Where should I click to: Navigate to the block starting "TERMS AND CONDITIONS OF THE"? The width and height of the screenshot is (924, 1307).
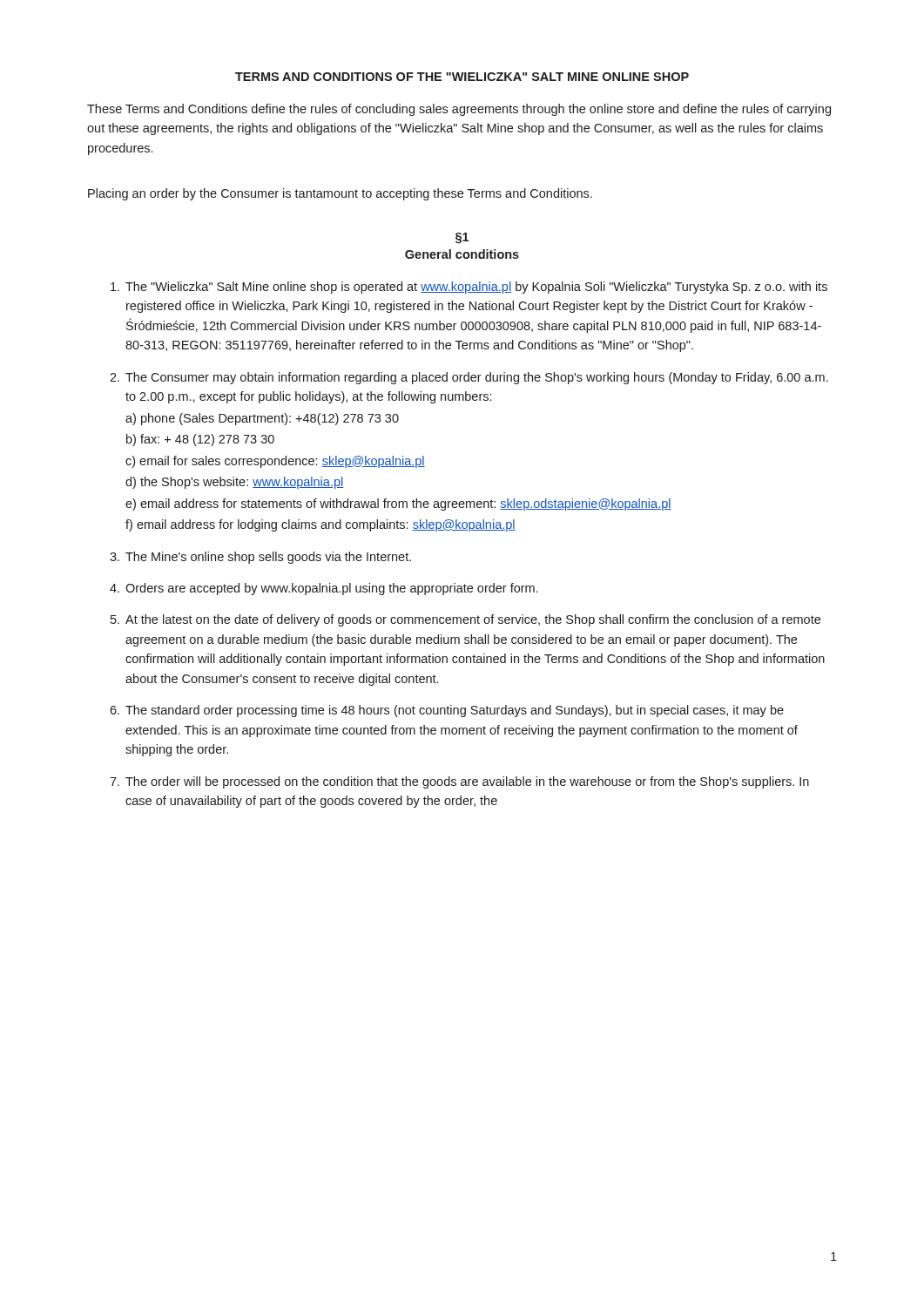pos(462,77)
